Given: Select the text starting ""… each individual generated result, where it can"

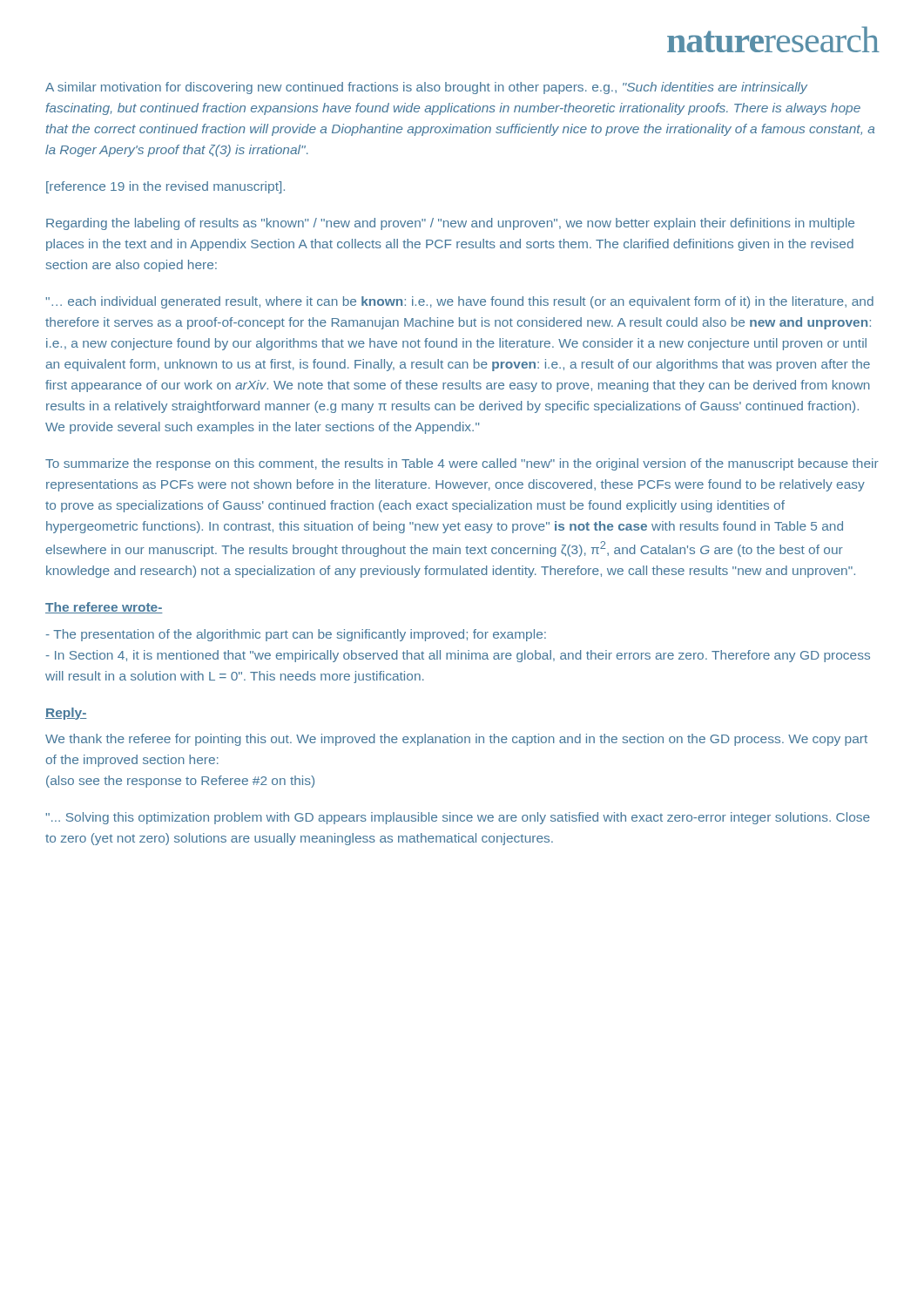Looking at the screenshot, I should 460,364.
